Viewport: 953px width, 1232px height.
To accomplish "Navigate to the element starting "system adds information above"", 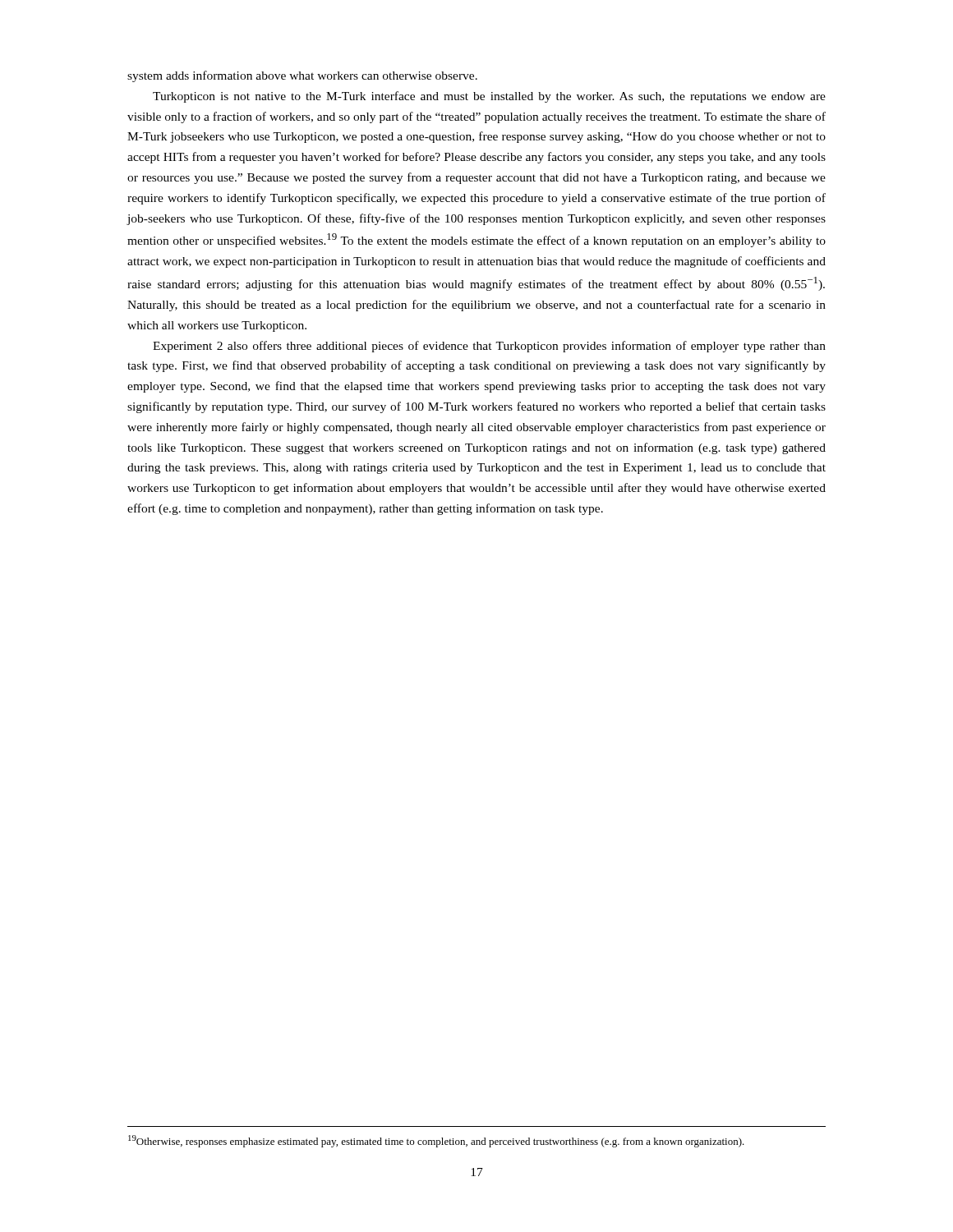I will [x=476, y=292].
